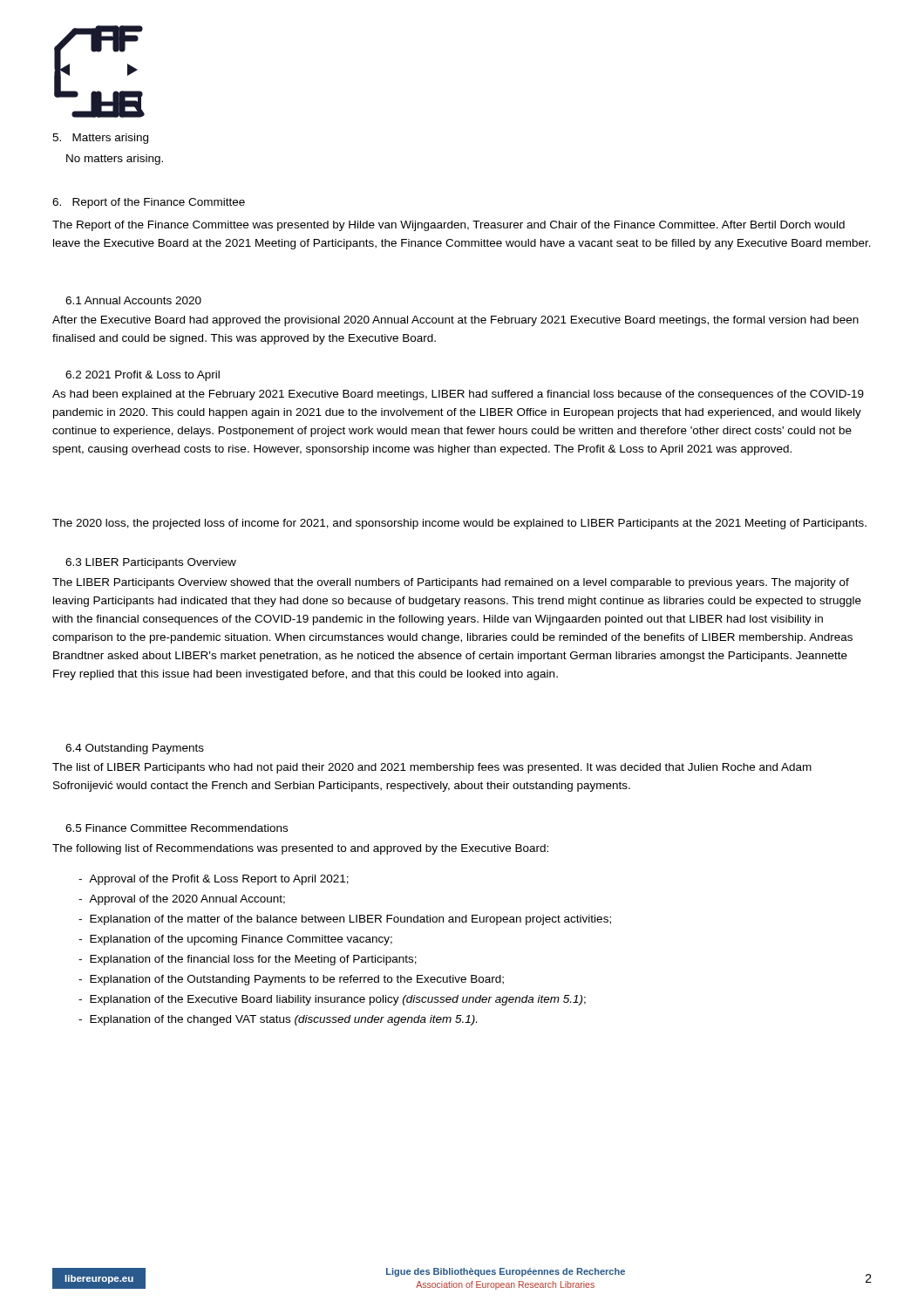Find the region starting "The Report of the Finance Committee"
The width and height of the screenshot is (924, 1308).
pyautogui.click(x=462, y=234)
